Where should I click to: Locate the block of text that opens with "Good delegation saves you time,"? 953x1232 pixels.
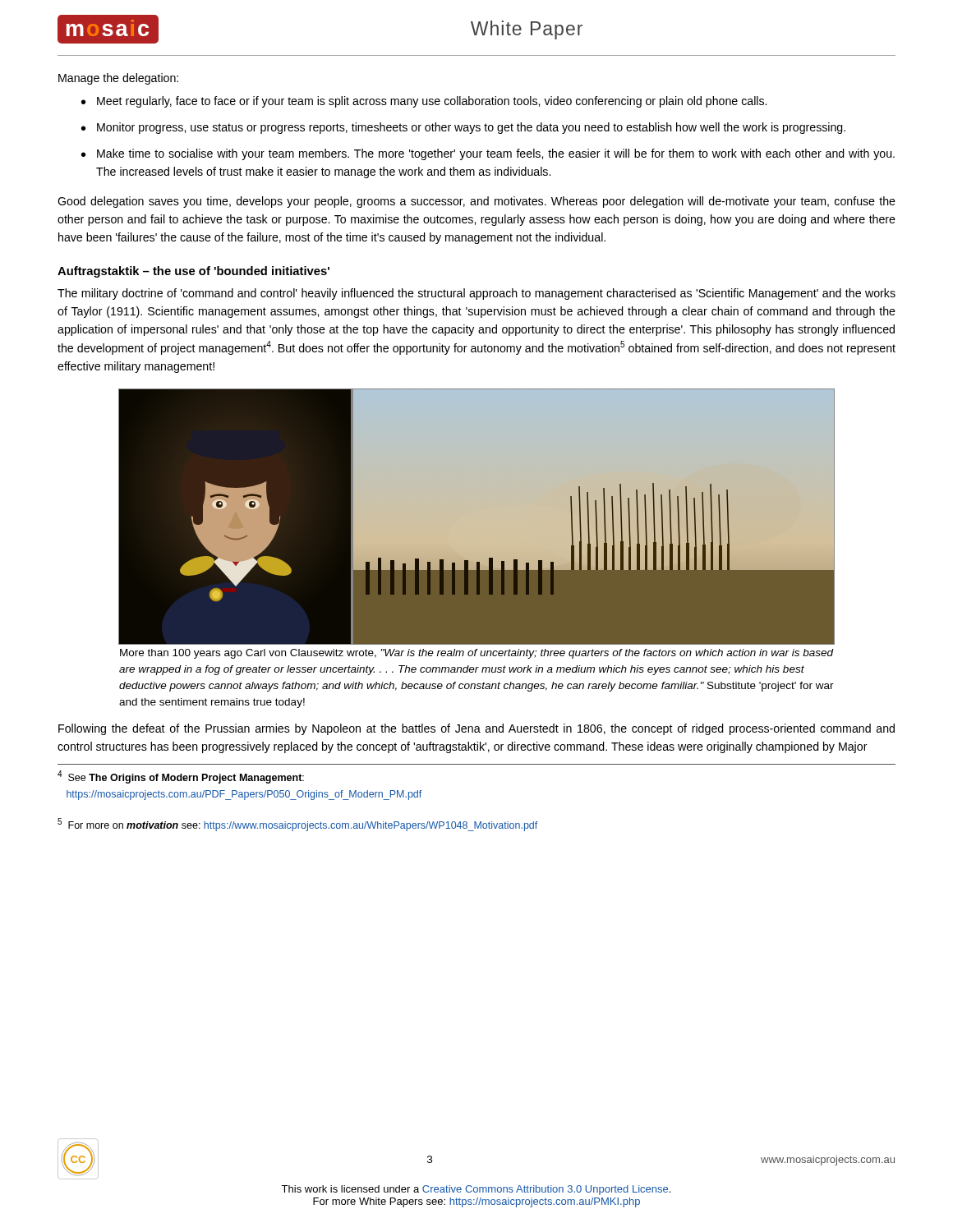pyautogui.click(x=476, y=219)
